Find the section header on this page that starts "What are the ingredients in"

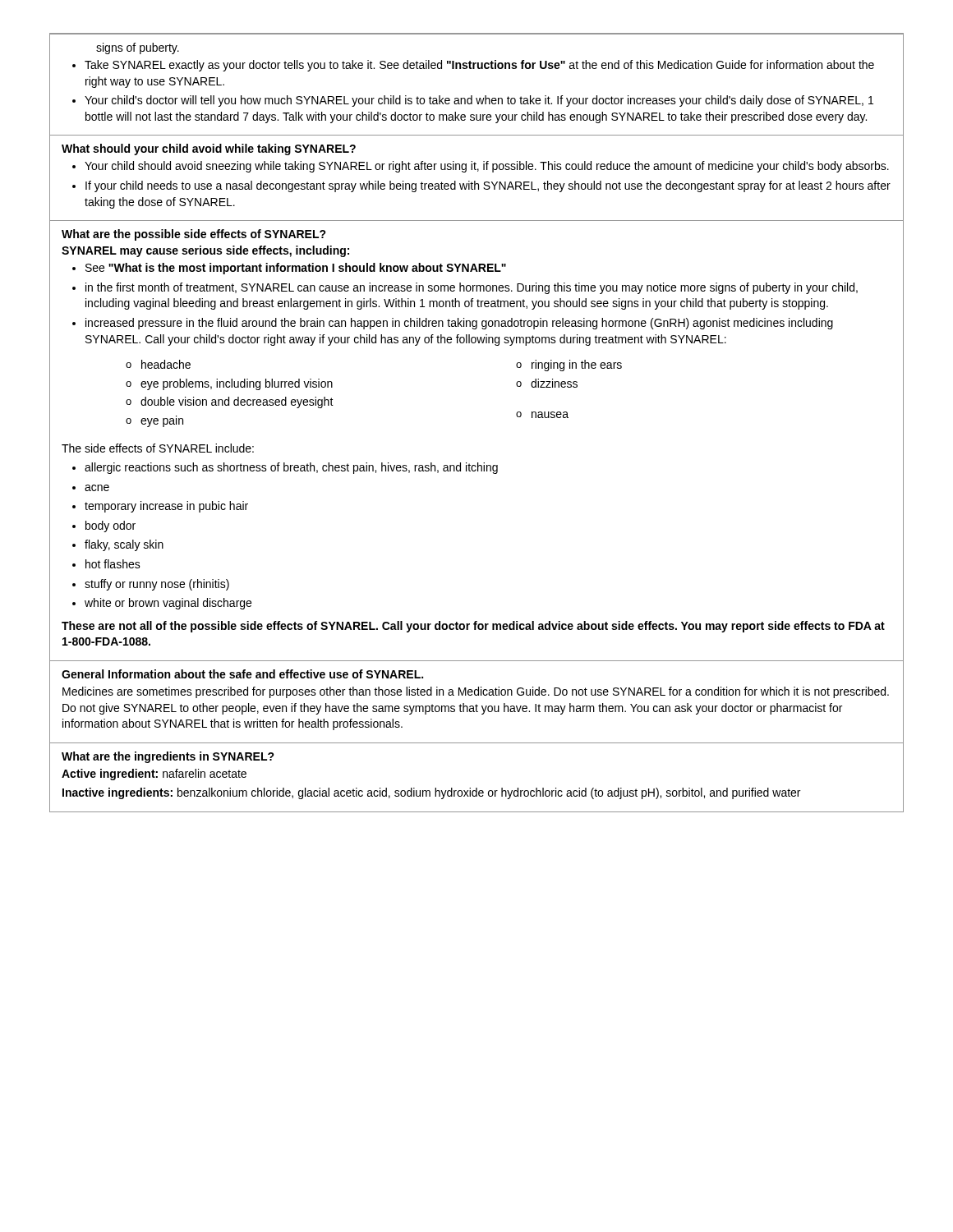pyautogui.click(x=168, y=756)
